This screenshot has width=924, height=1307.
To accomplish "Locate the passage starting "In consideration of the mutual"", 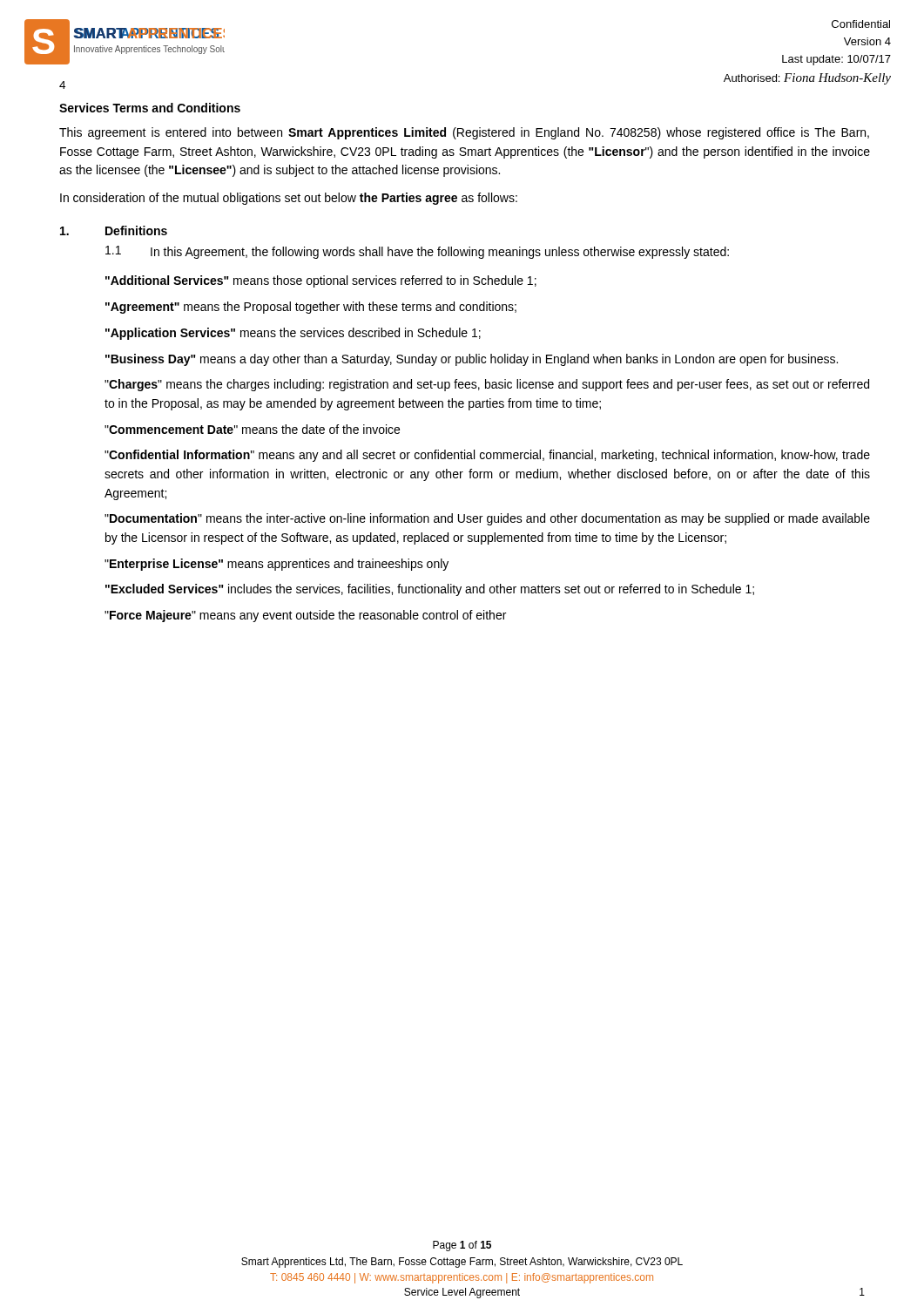I will pyautogui.click(x=289, y=198).
